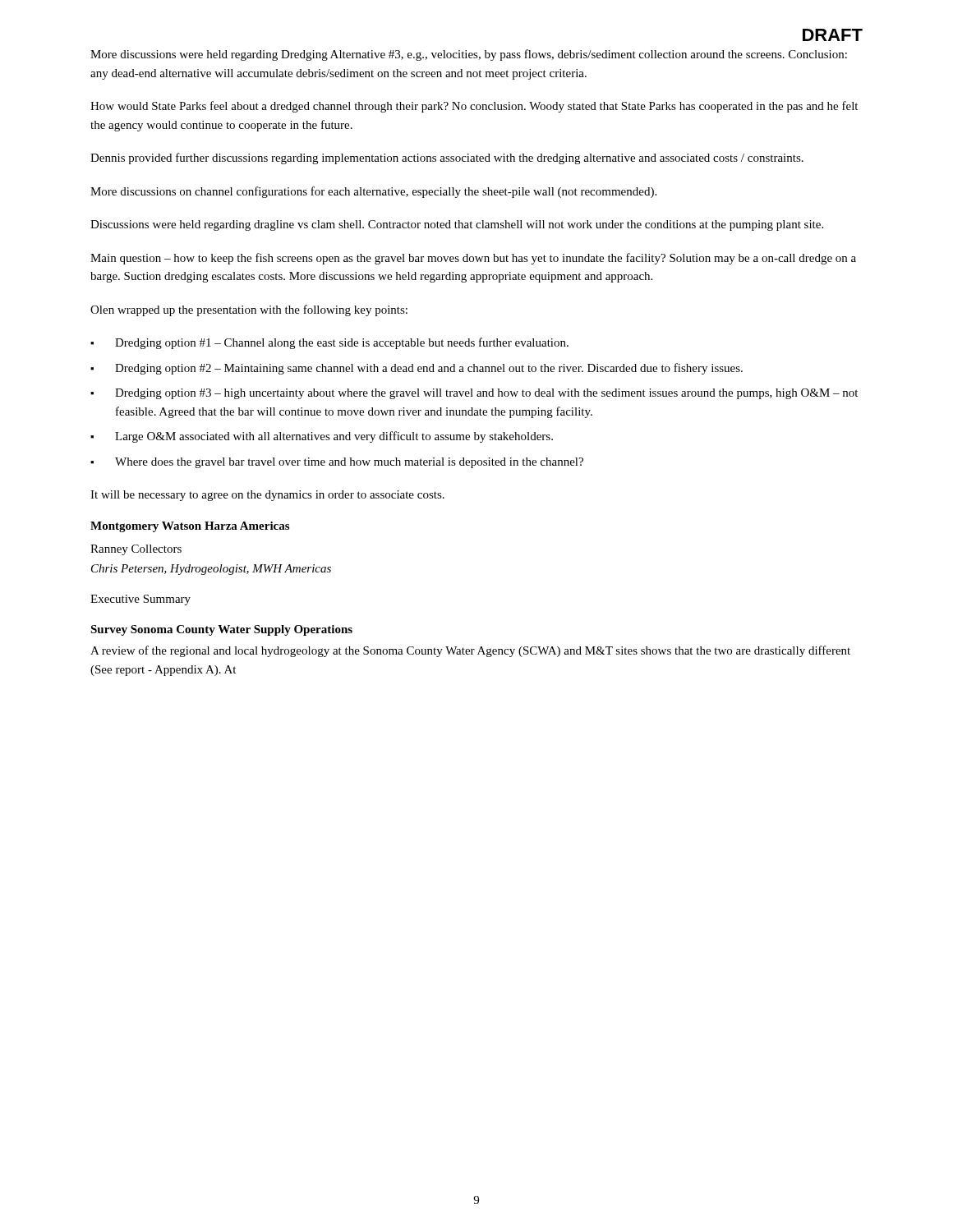953x1232 pixels.
Task: Point to "Ranney Collectors"
Action: (136, 548)
